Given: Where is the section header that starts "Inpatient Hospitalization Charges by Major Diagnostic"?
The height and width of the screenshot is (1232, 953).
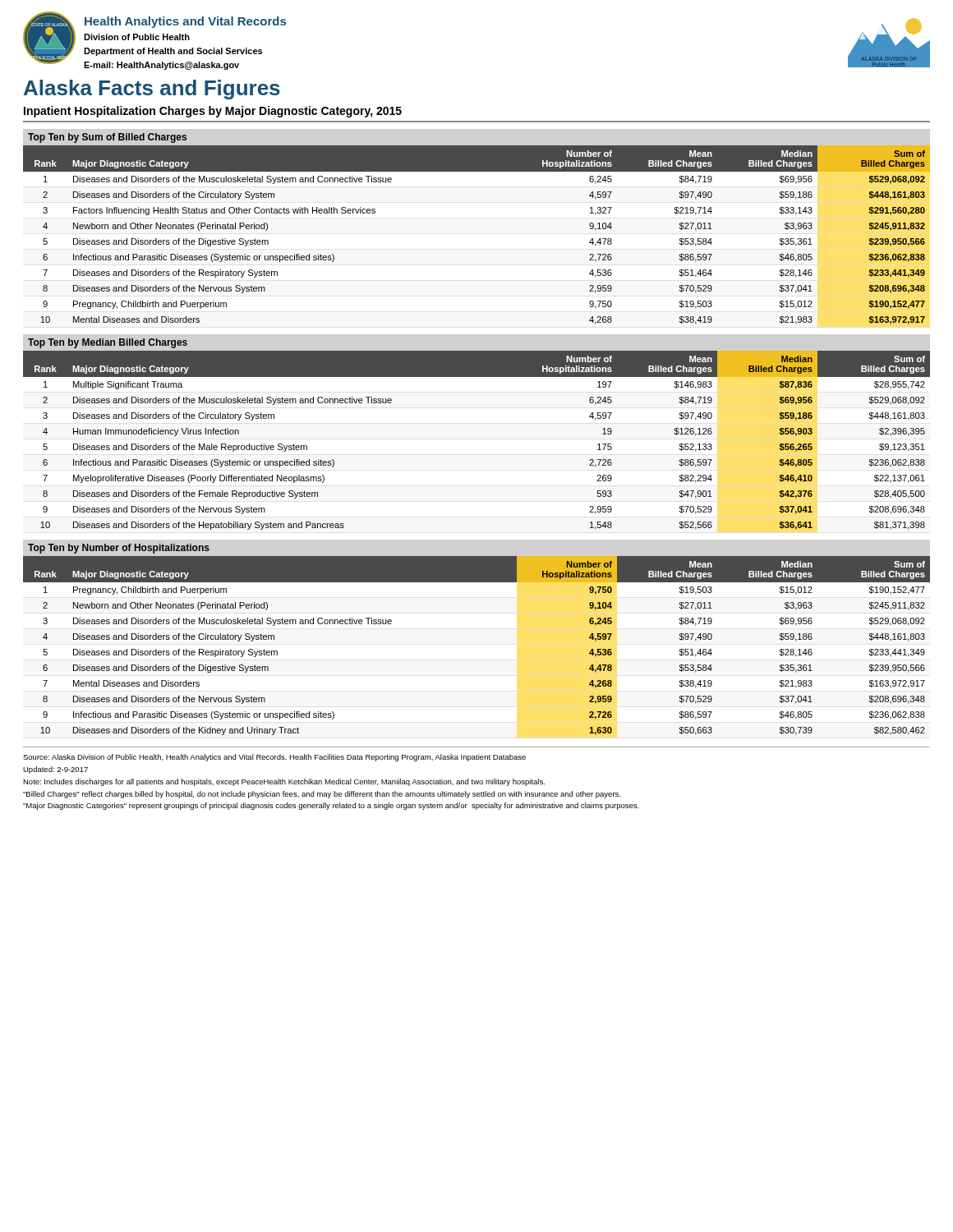Looking at the screenshot, I should coord(212,111).
